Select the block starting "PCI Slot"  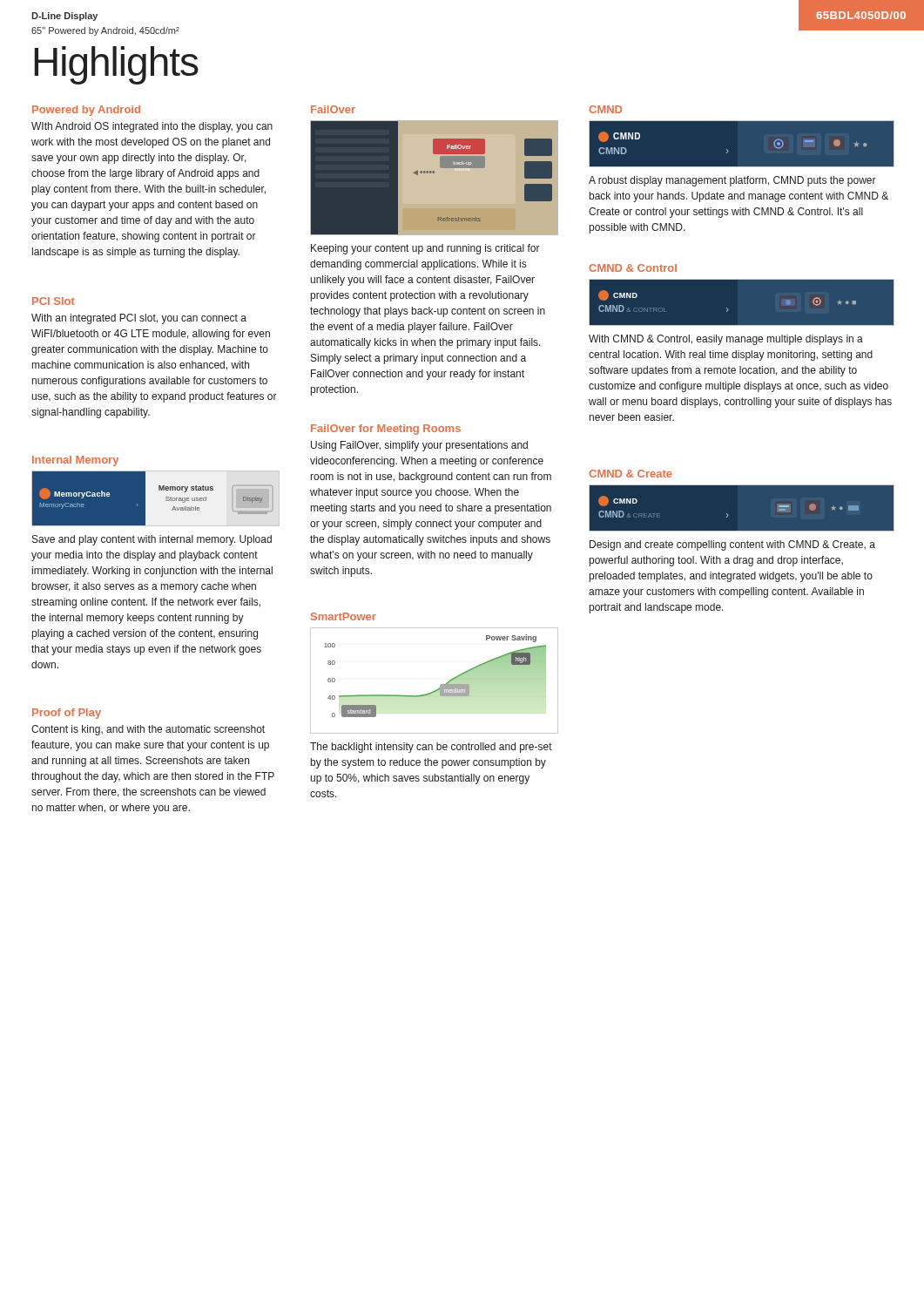pyautogui.click(x=53, y=301)
